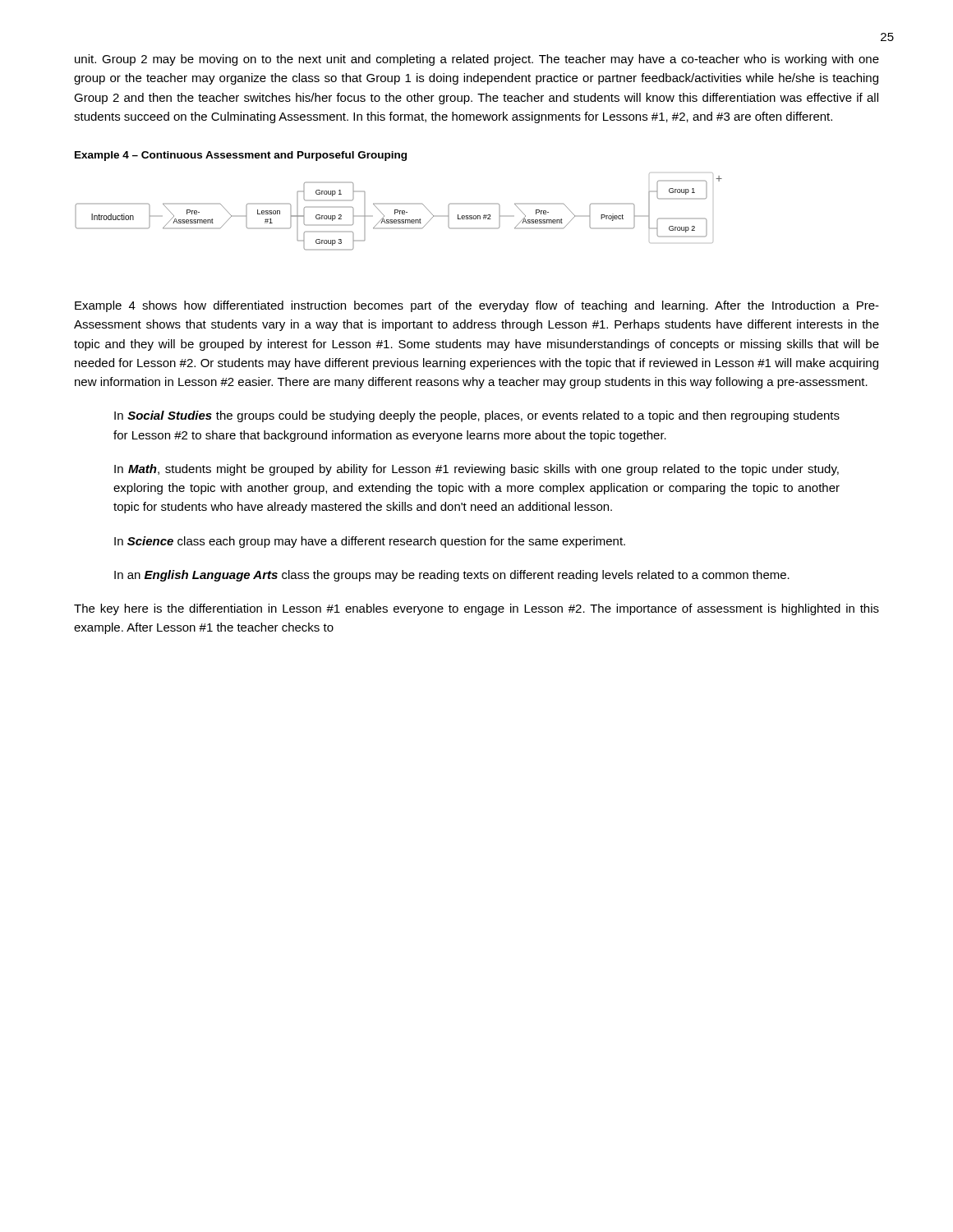Click the passage that begins "In Math, students might"
The width and height of the screenshot is (953, 1232).
476,487
